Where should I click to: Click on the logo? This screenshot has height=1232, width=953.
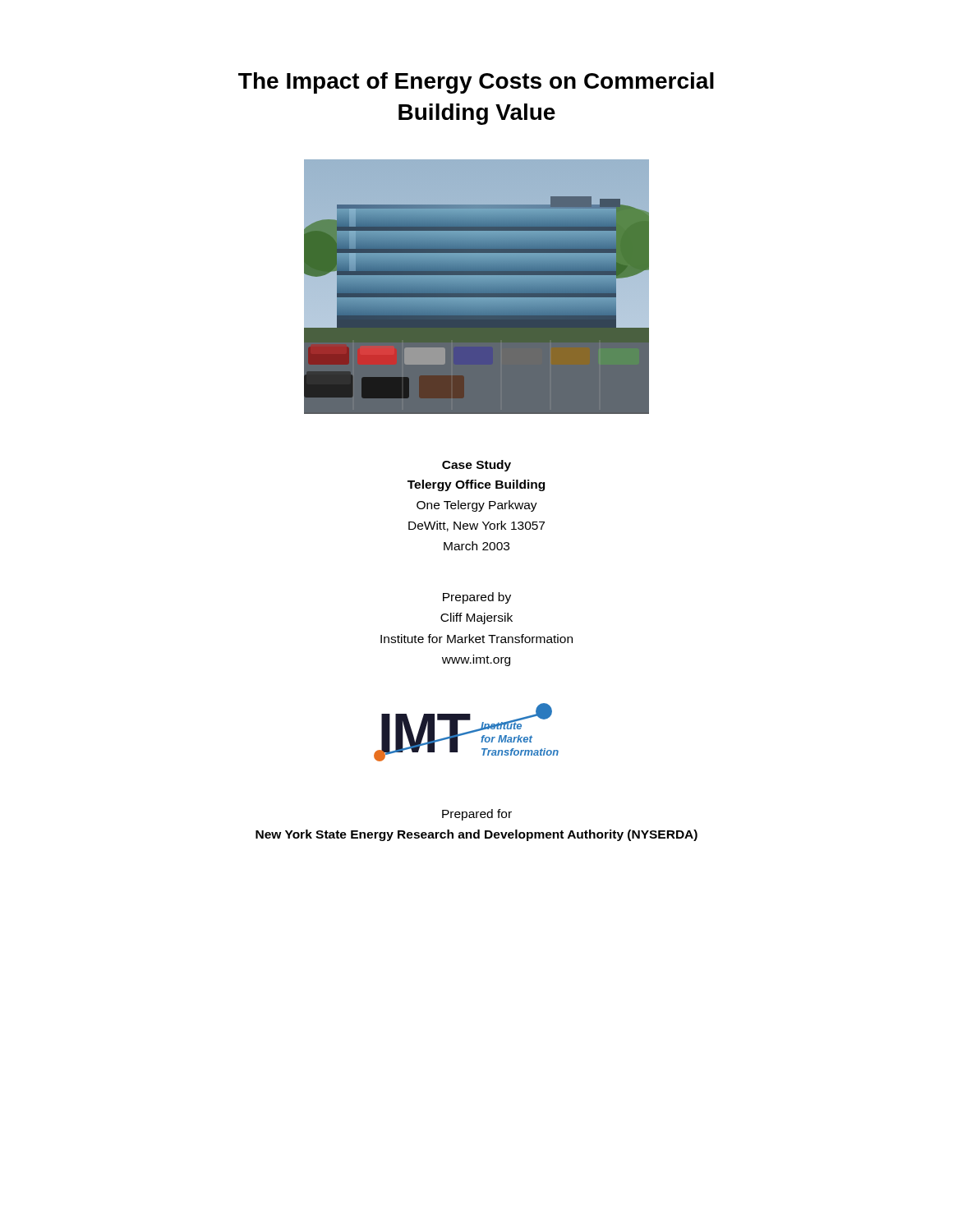coord(476,733)
